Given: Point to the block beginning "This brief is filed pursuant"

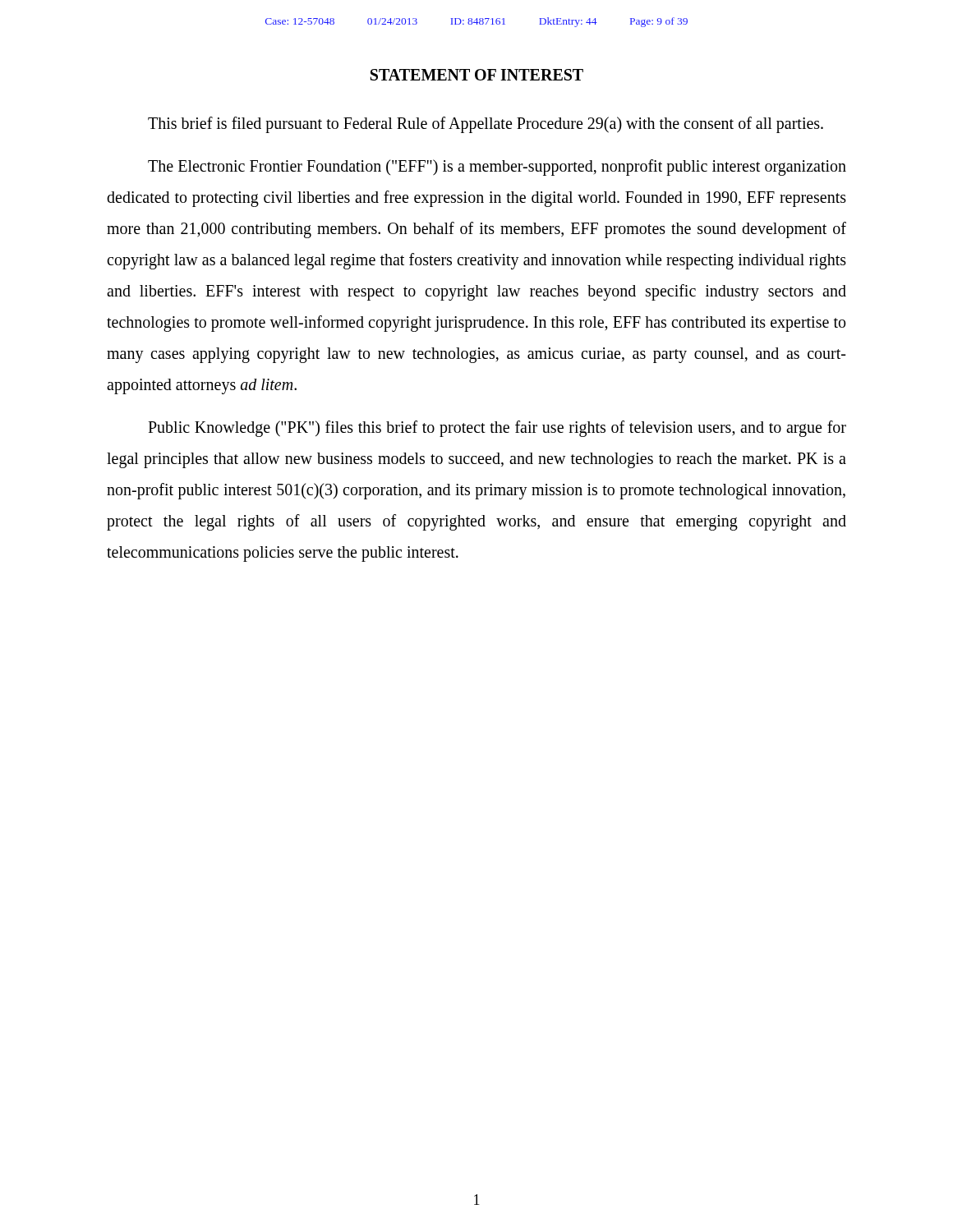Looking at the screenshot, I should pos(486,123).
